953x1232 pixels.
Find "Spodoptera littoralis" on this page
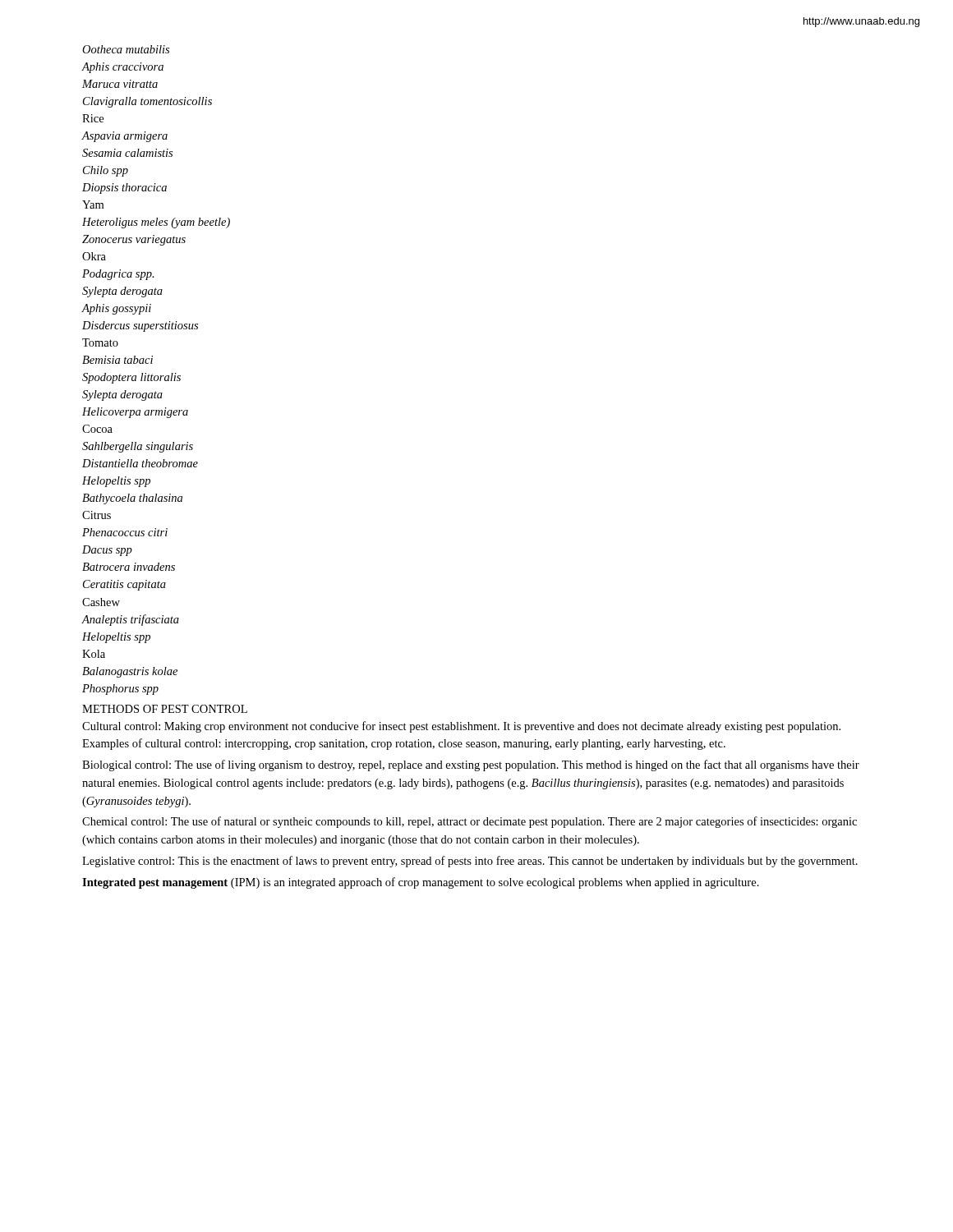(x=132, y=377)
